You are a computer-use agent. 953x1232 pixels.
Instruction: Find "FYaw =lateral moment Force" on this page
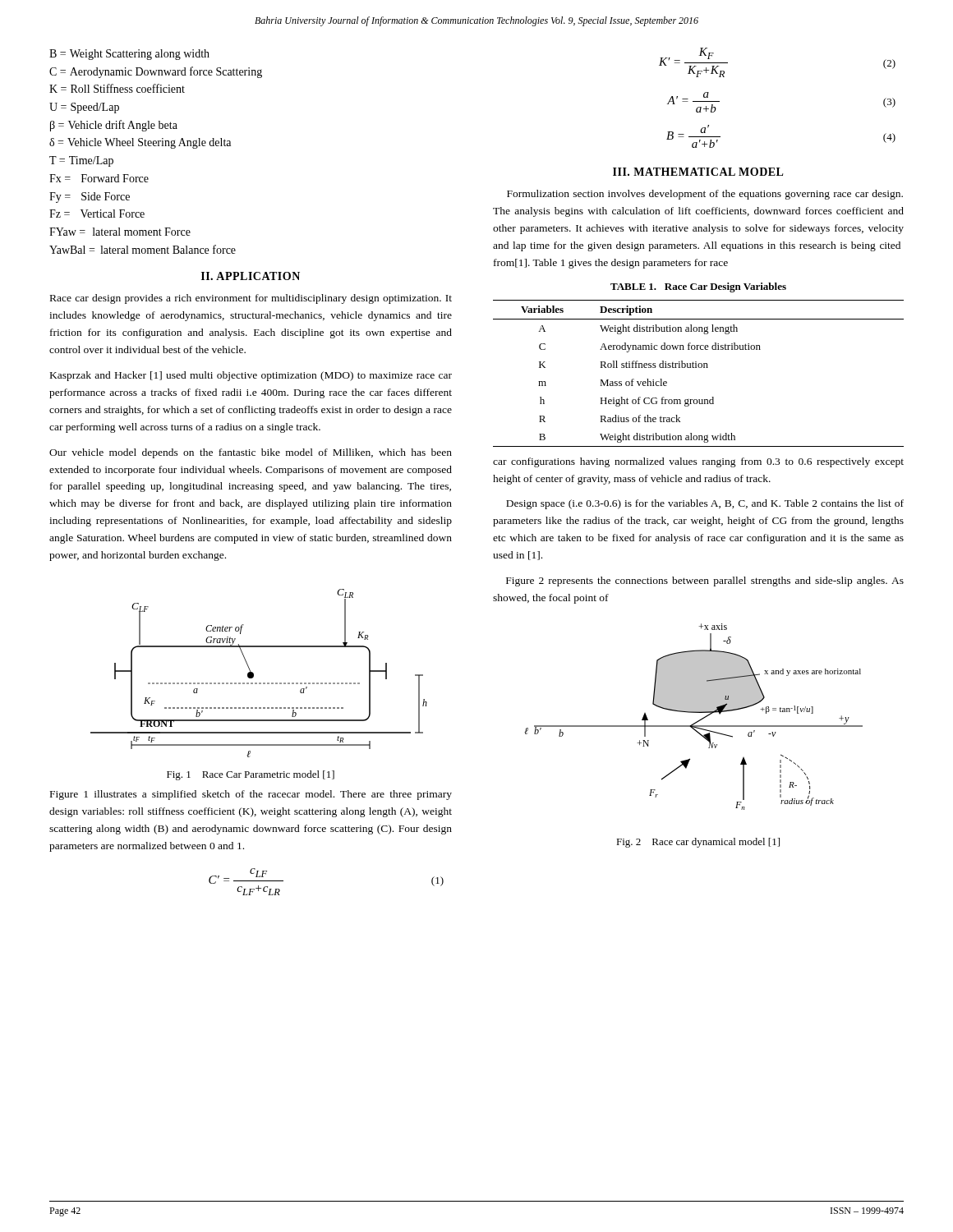tap(120, 232)
